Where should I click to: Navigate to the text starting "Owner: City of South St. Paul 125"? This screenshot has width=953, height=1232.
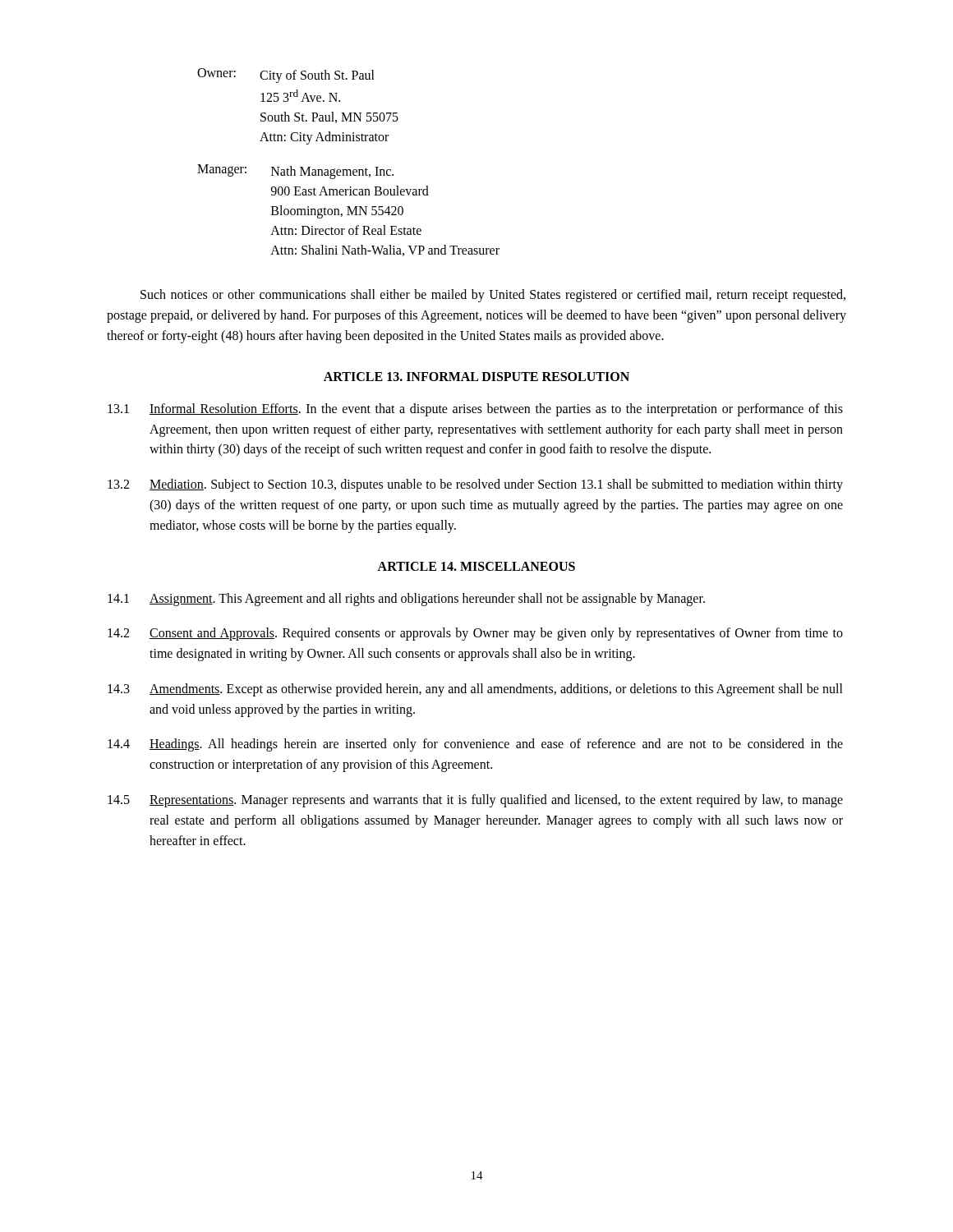tap(298, 107)
